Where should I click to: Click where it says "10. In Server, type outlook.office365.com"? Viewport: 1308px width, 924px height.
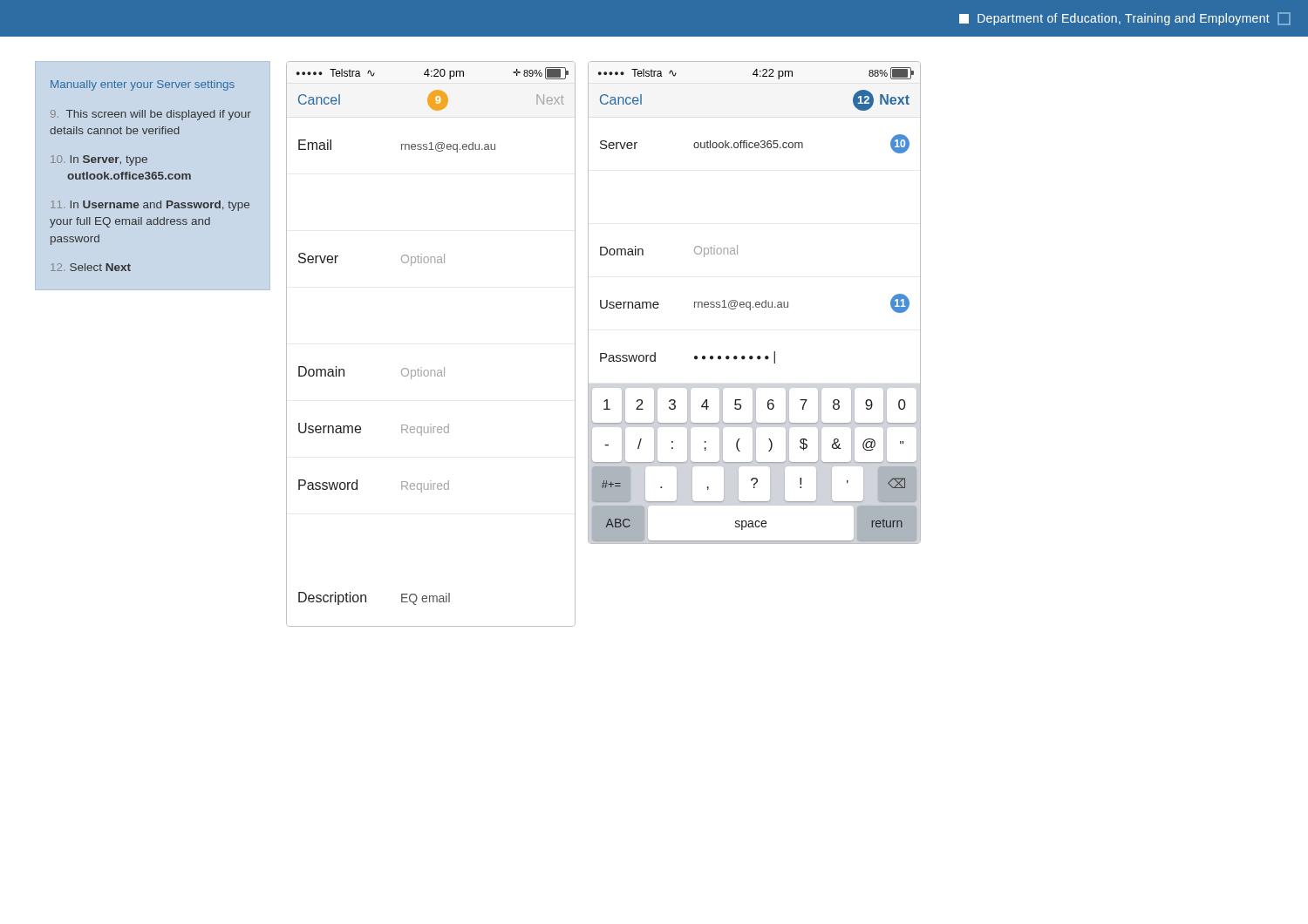click(x=121, y=167)
